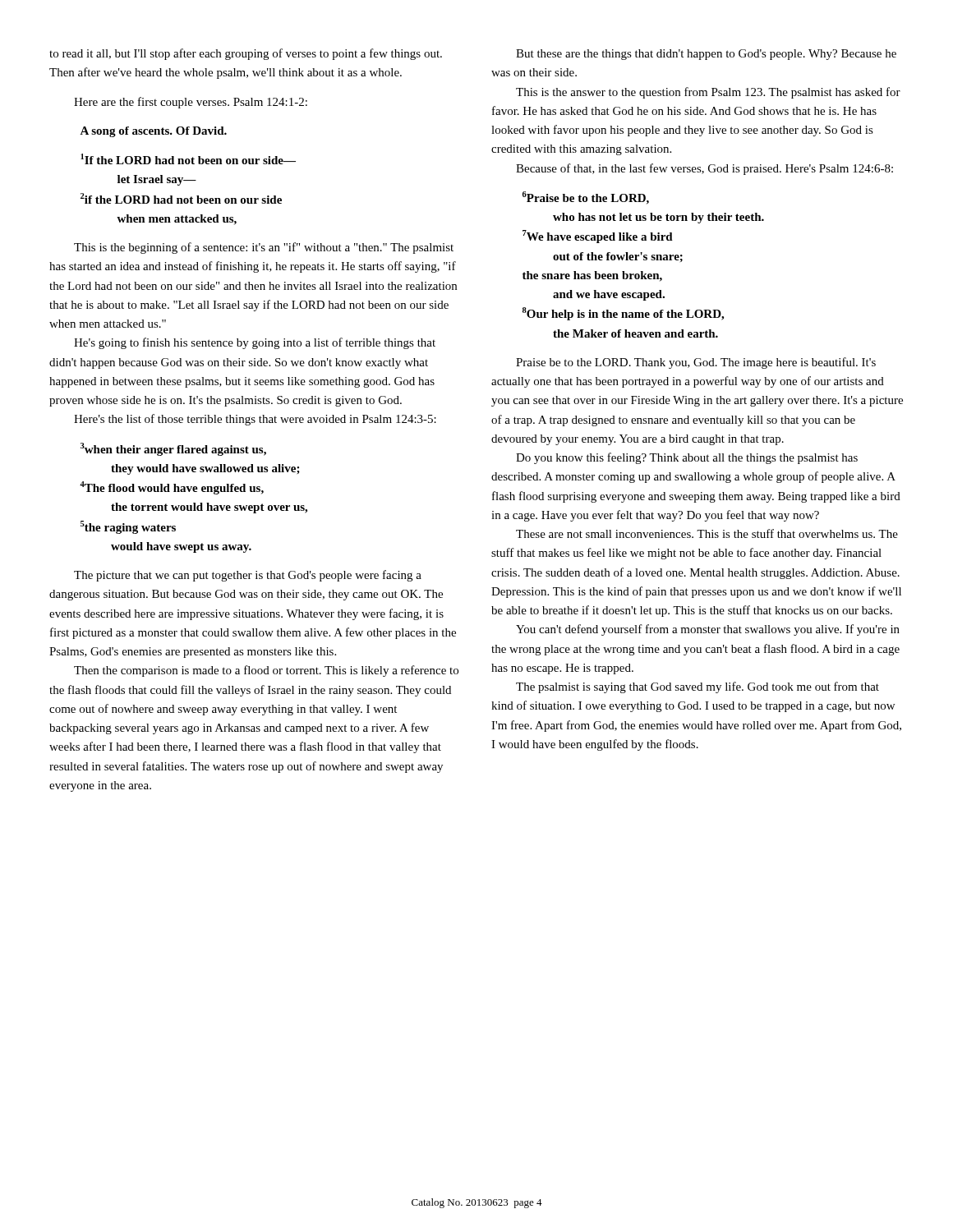Image resolution: width=953 pixels, height=1232 pixels.
Task: Find the text block containing "Praise be to the LORD. Thank you,"
Action: (698, 401)
